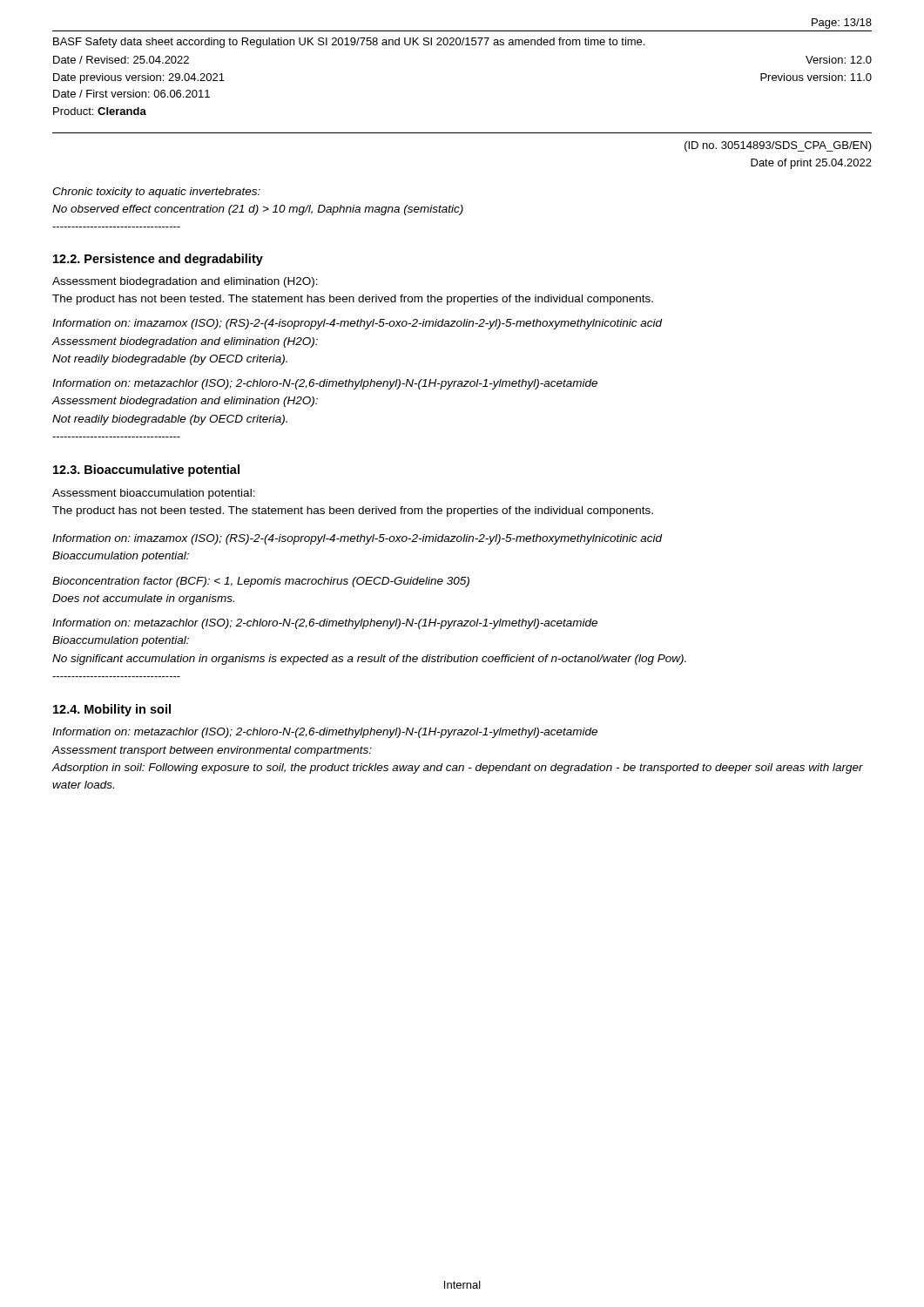Screen dimensions: 1307x924
Task: Where does it say "12.2. Persistence and degradability"?
Action: 158,259
